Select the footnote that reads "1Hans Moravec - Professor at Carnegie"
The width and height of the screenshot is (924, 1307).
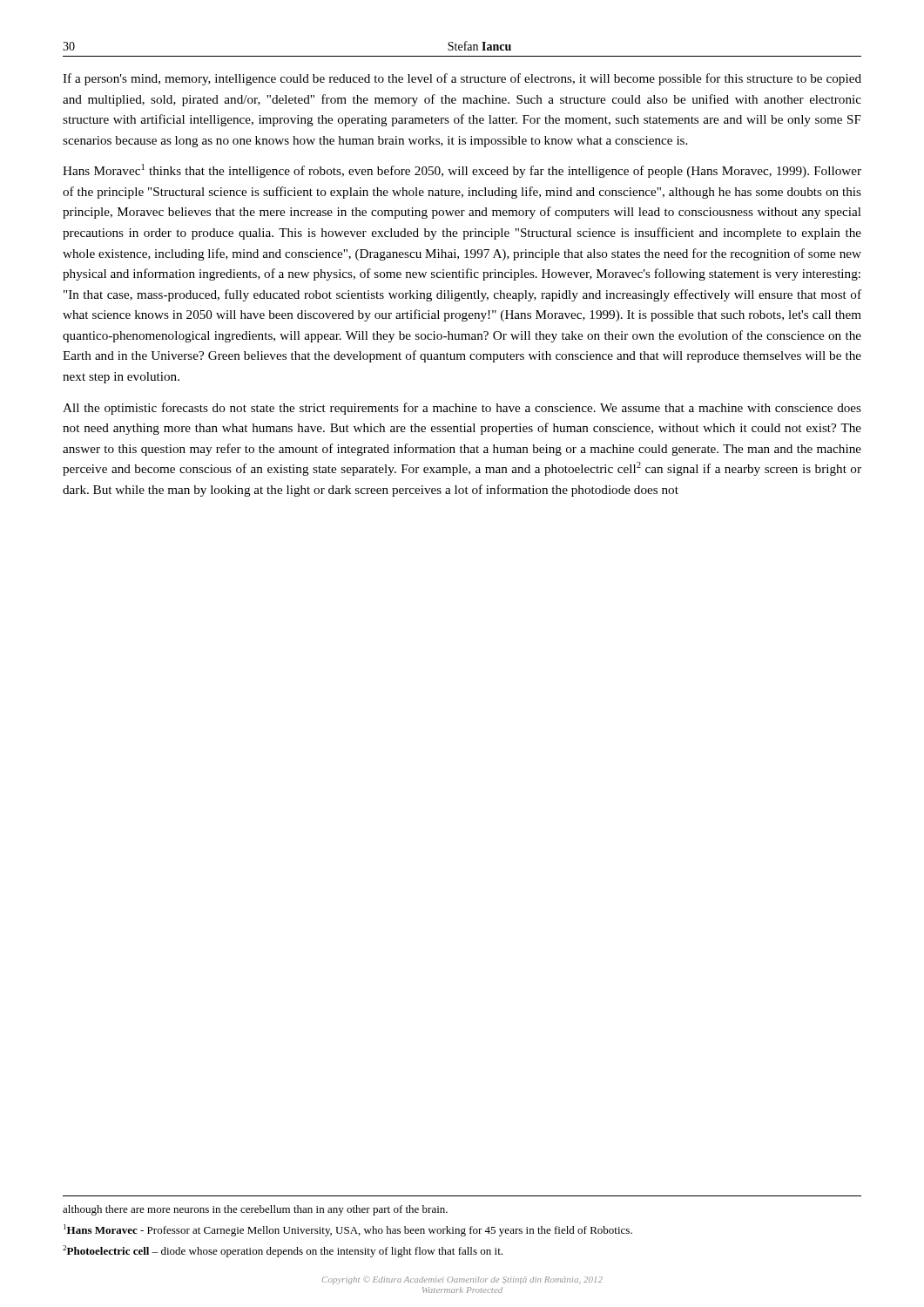(462, 1230)
